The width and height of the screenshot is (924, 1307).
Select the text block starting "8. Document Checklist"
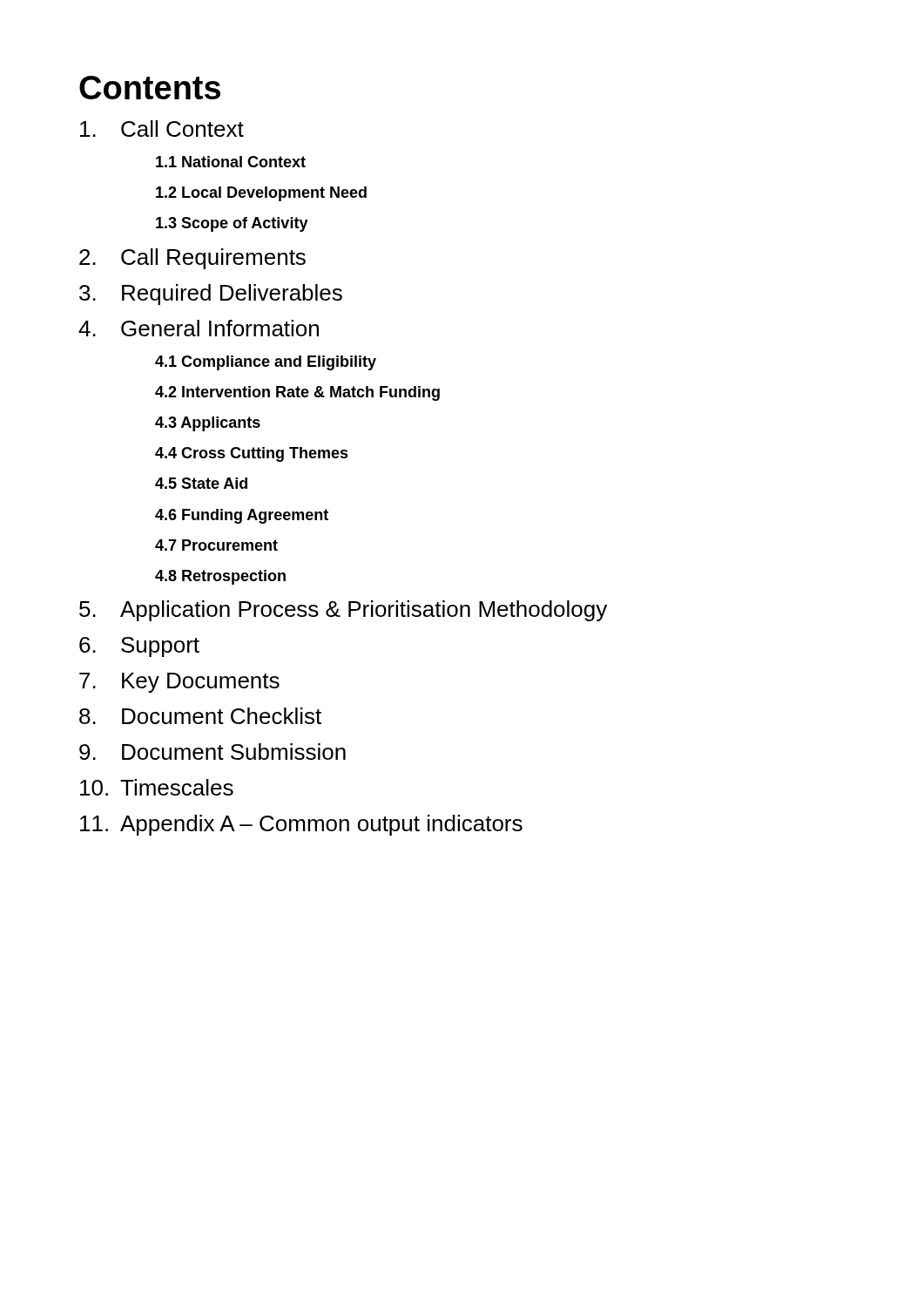tap(200, 717)
